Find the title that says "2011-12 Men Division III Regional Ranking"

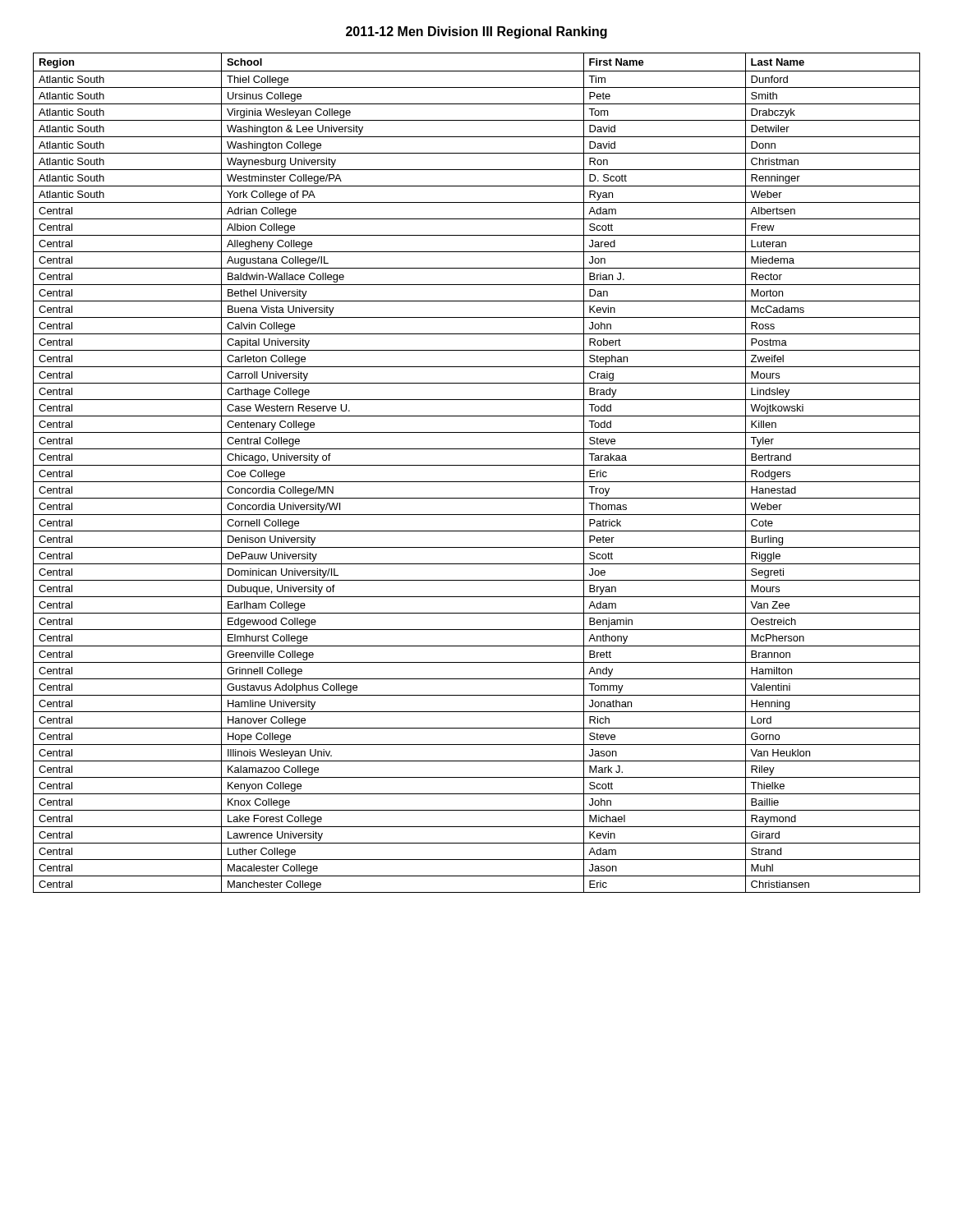click(476, 32)
